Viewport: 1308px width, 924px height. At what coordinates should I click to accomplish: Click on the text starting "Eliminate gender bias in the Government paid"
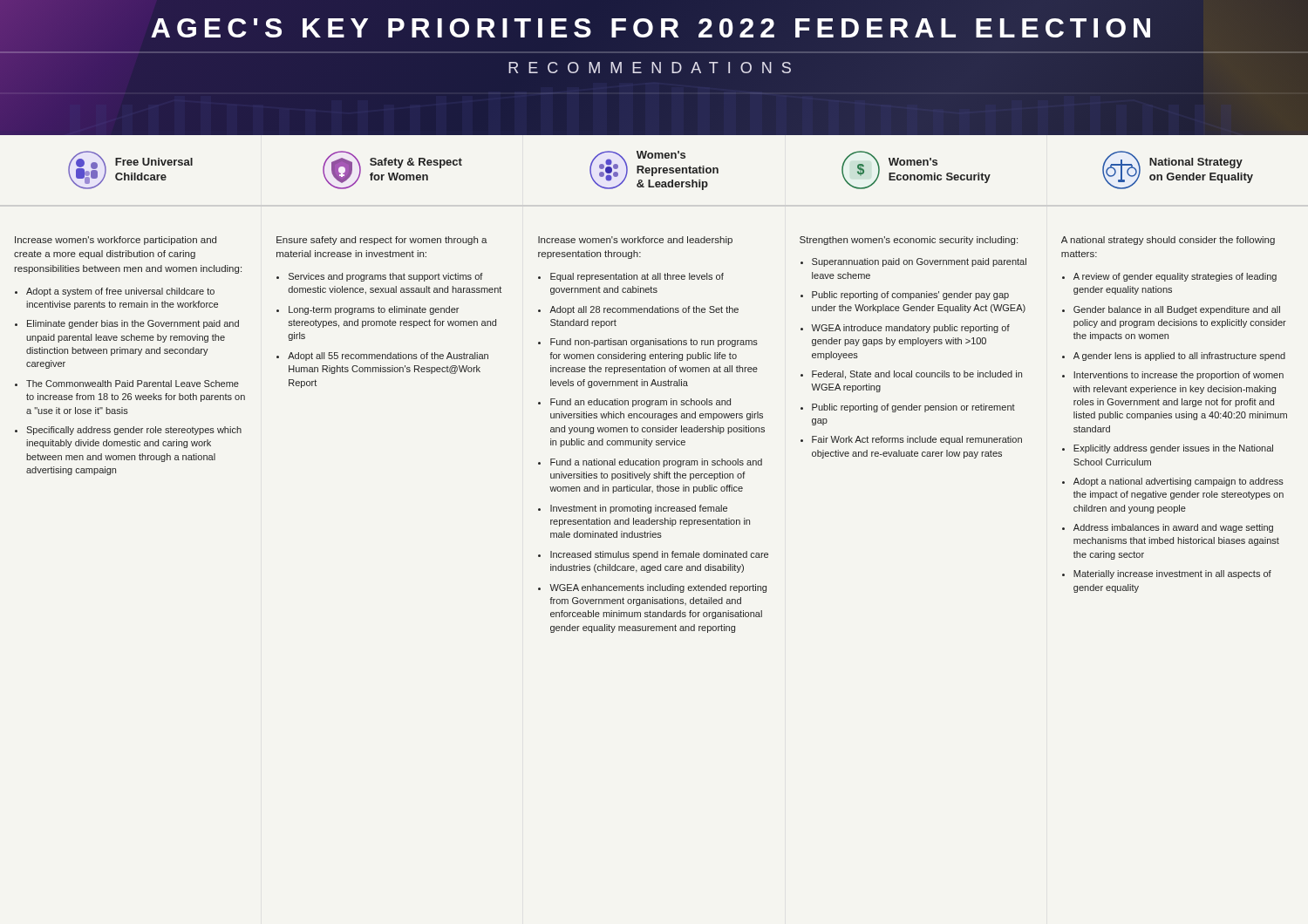(x=133, y=344)
